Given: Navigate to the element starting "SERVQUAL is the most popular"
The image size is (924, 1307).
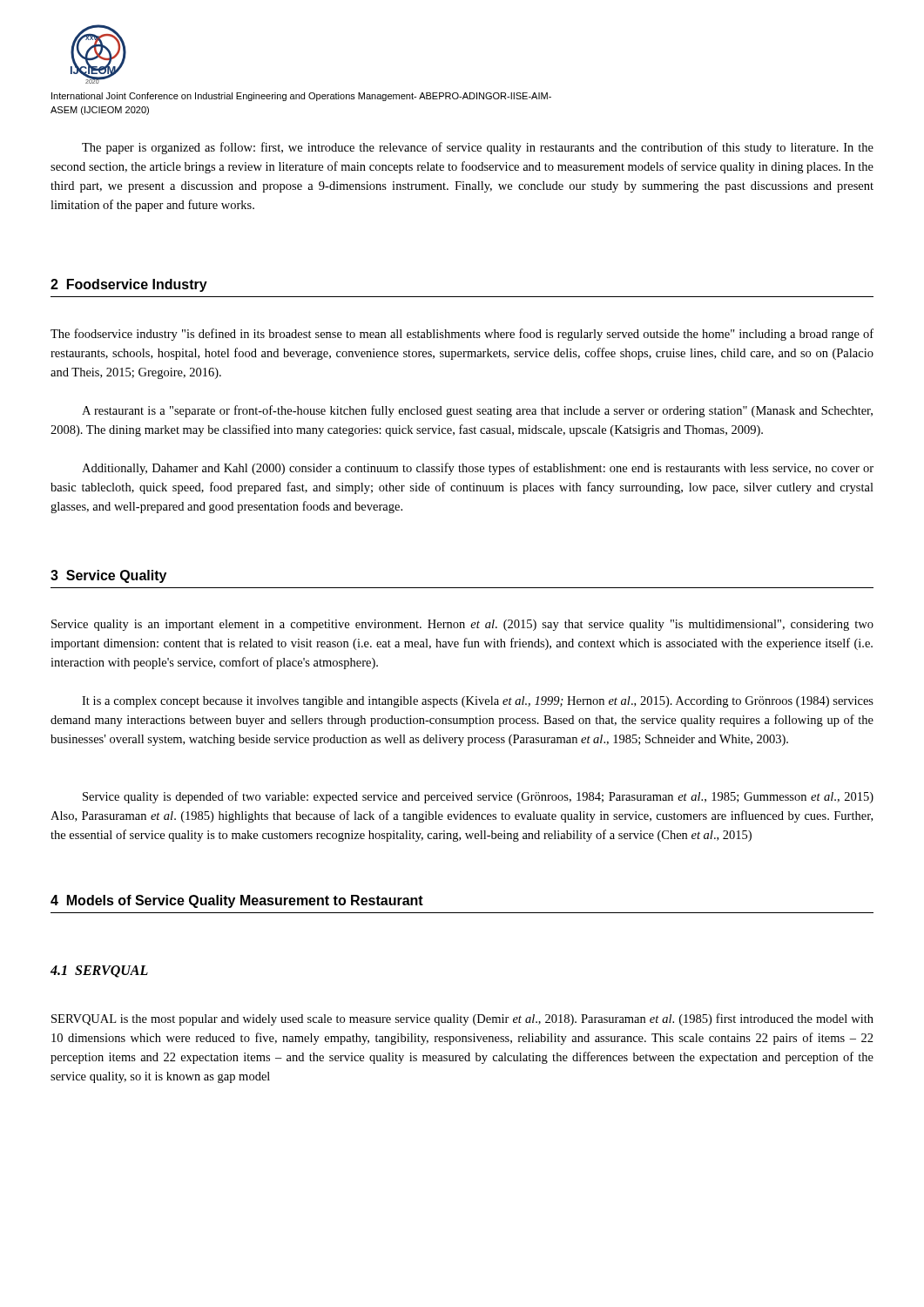Looking at the screenshot, I should (462, 1047).
